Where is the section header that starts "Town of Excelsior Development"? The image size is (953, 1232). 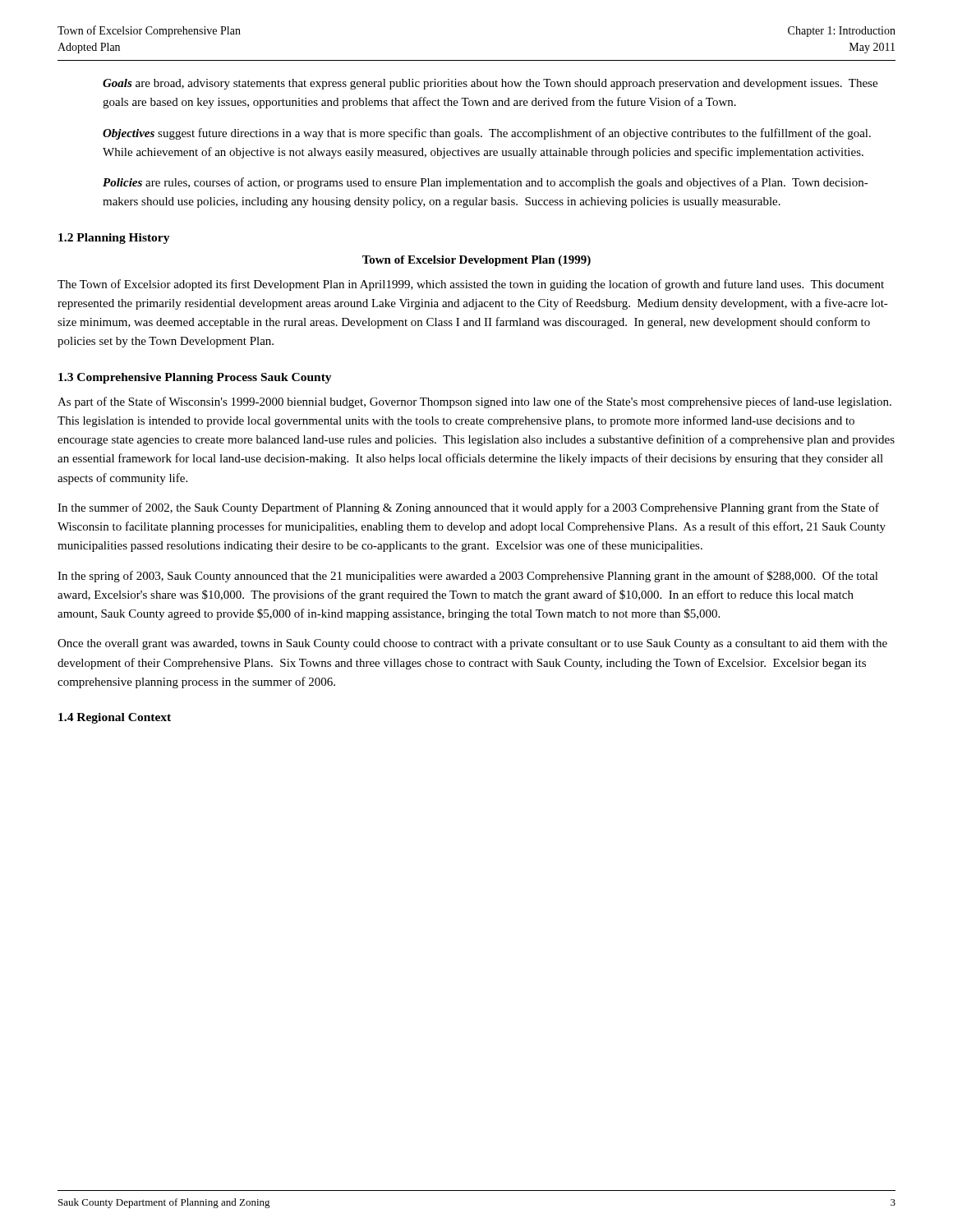pyautogui.click(x=476, y=259)
